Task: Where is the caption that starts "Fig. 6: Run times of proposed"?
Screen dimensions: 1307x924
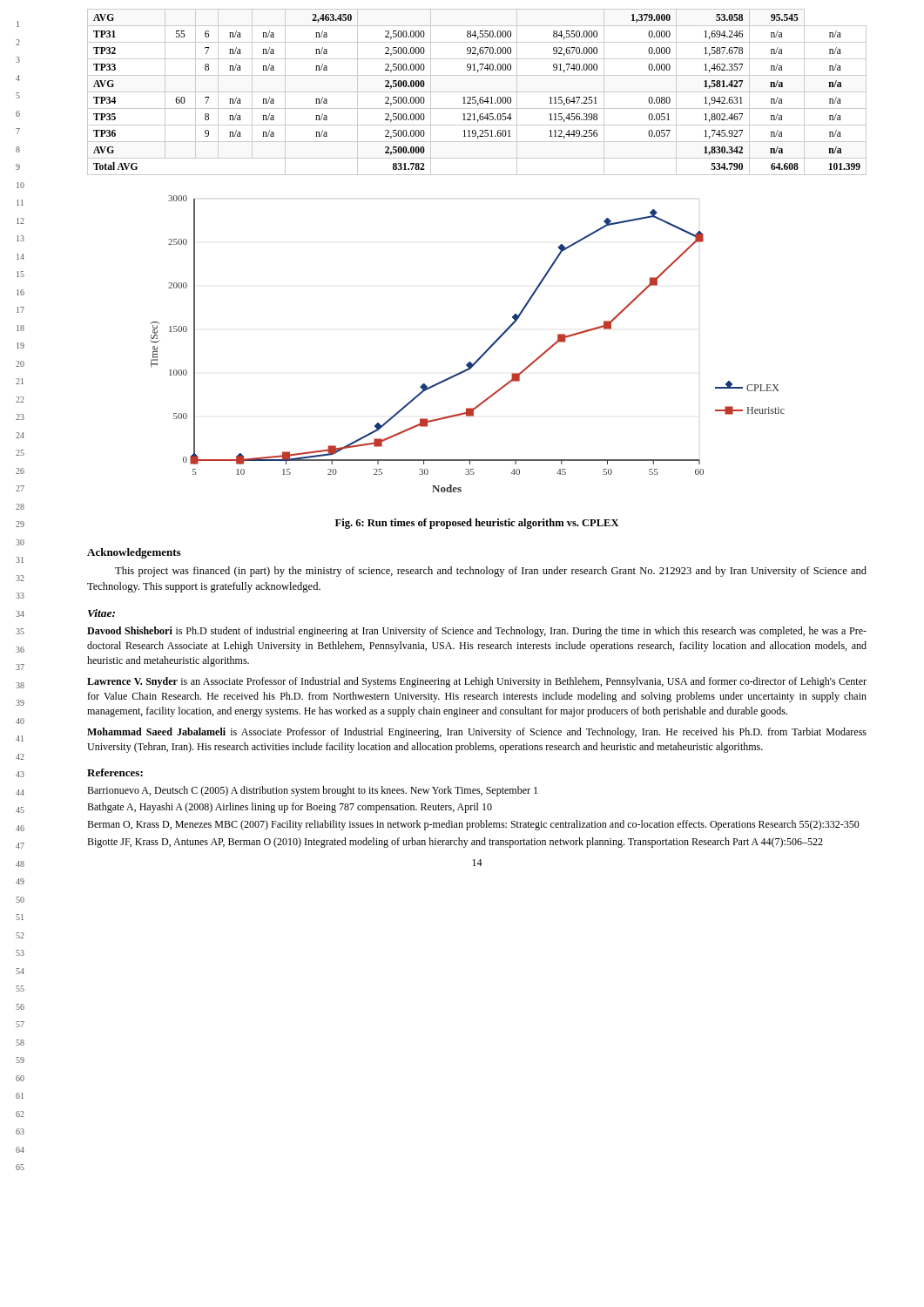Action: (x=477, y=523)
